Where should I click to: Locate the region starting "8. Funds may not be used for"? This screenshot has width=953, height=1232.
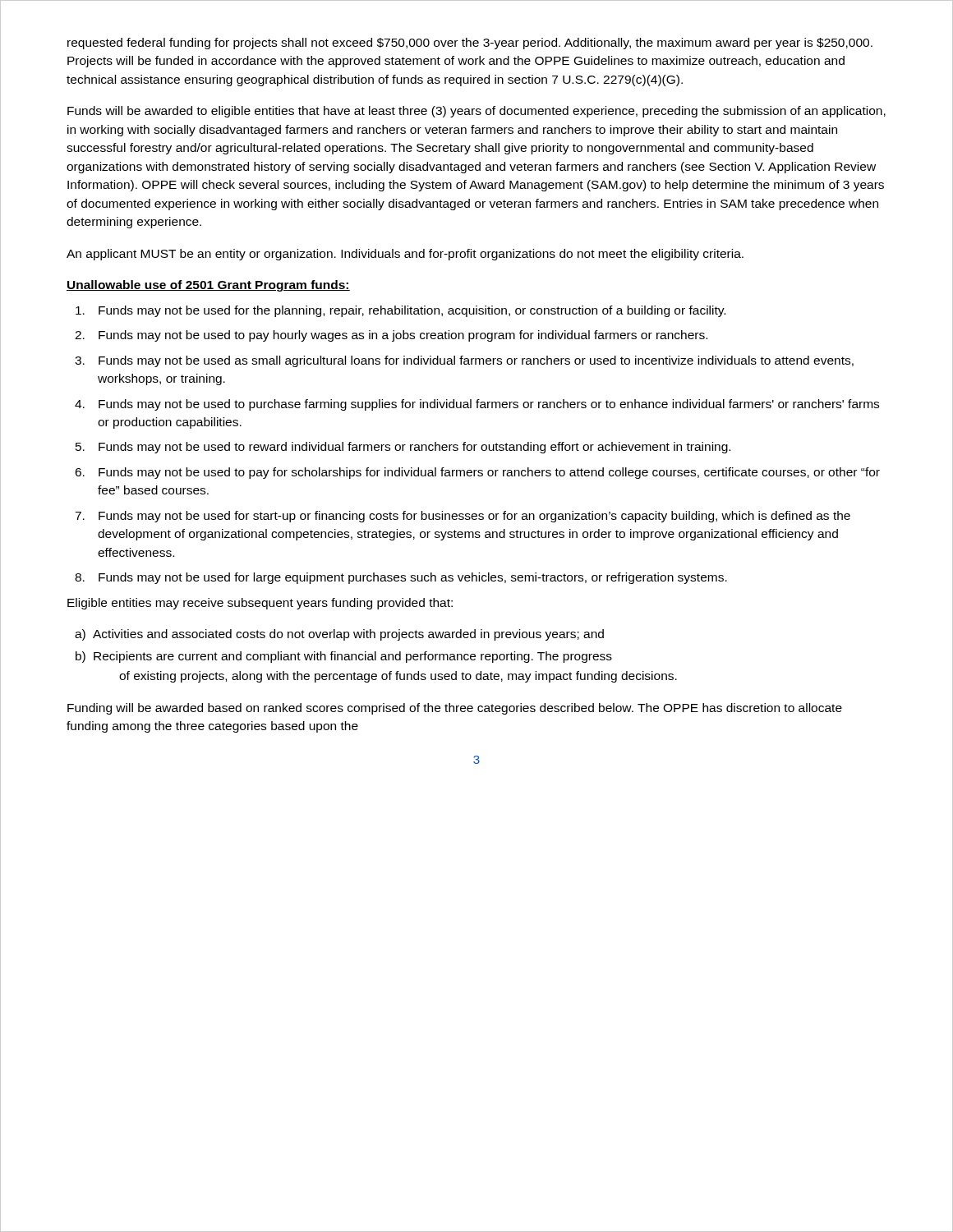481,578
